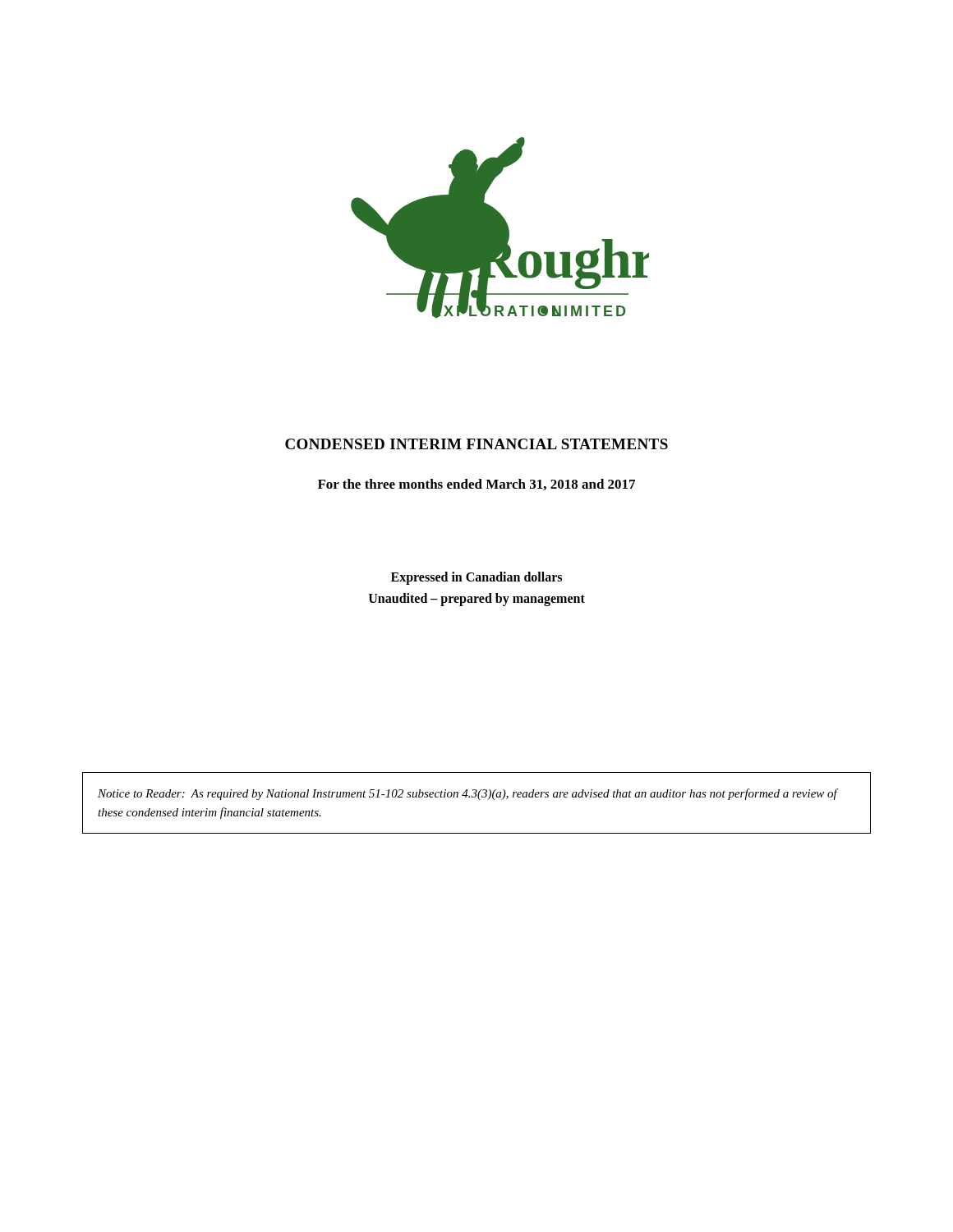Screen dimensions: 1232x953
Task: Locate the text block starting "Notice to Reader: As required"
Action: click(476, 803)
